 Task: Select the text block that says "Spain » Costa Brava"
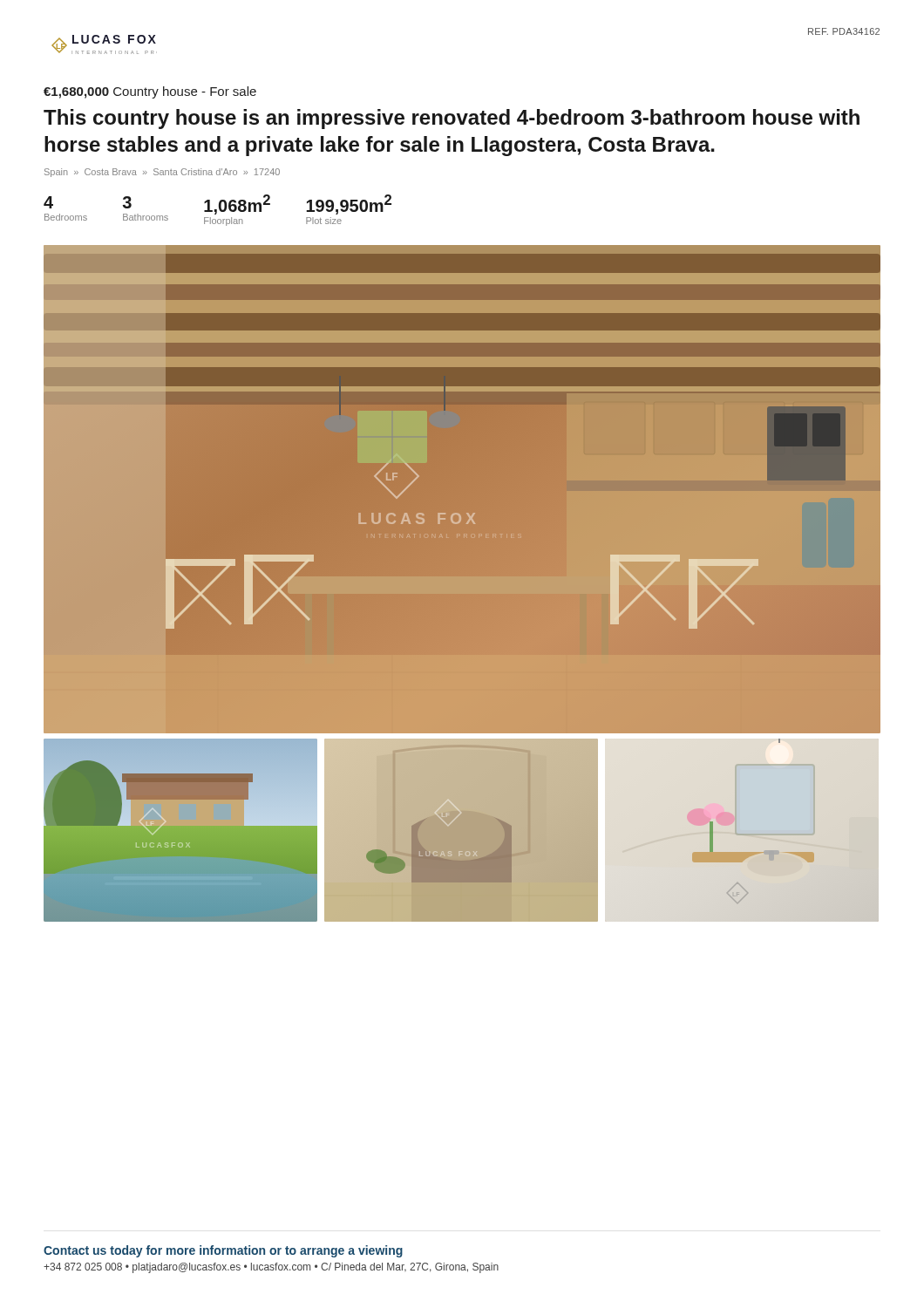[162, 172]
